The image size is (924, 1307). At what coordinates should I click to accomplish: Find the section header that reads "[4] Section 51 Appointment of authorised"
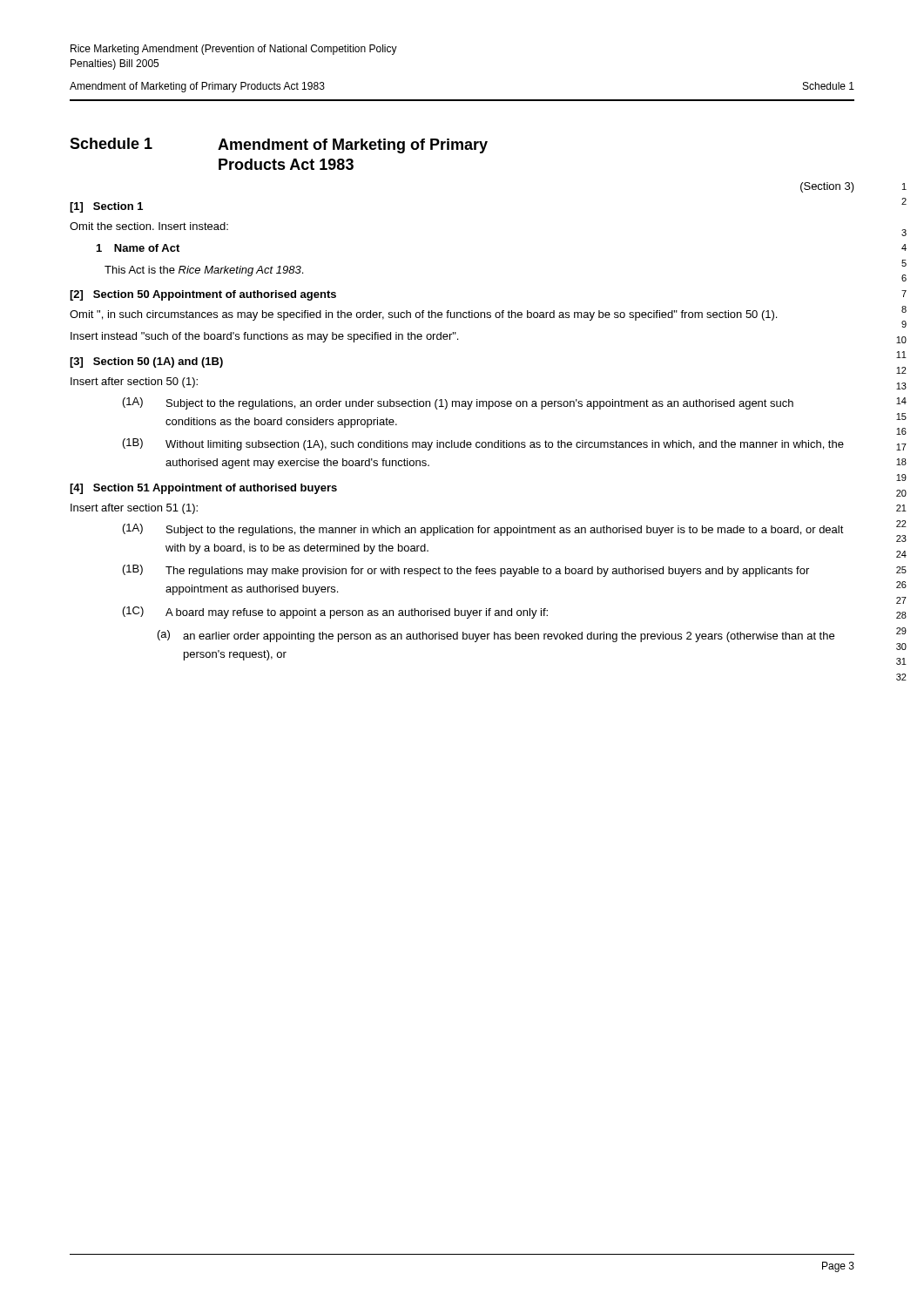[x=203, y=489]
